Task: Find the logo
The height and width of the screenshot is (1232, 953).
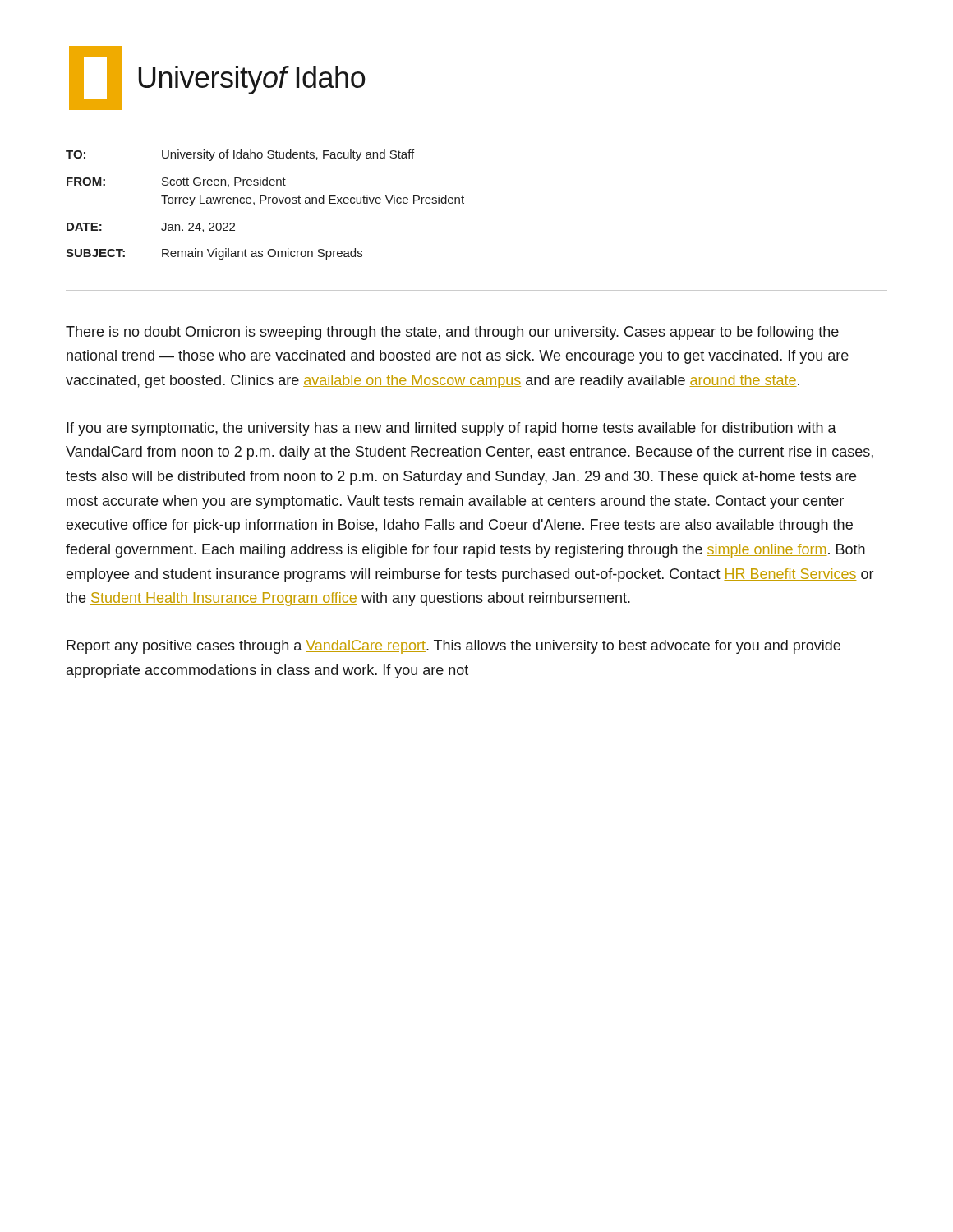Action: coord(476,56)
